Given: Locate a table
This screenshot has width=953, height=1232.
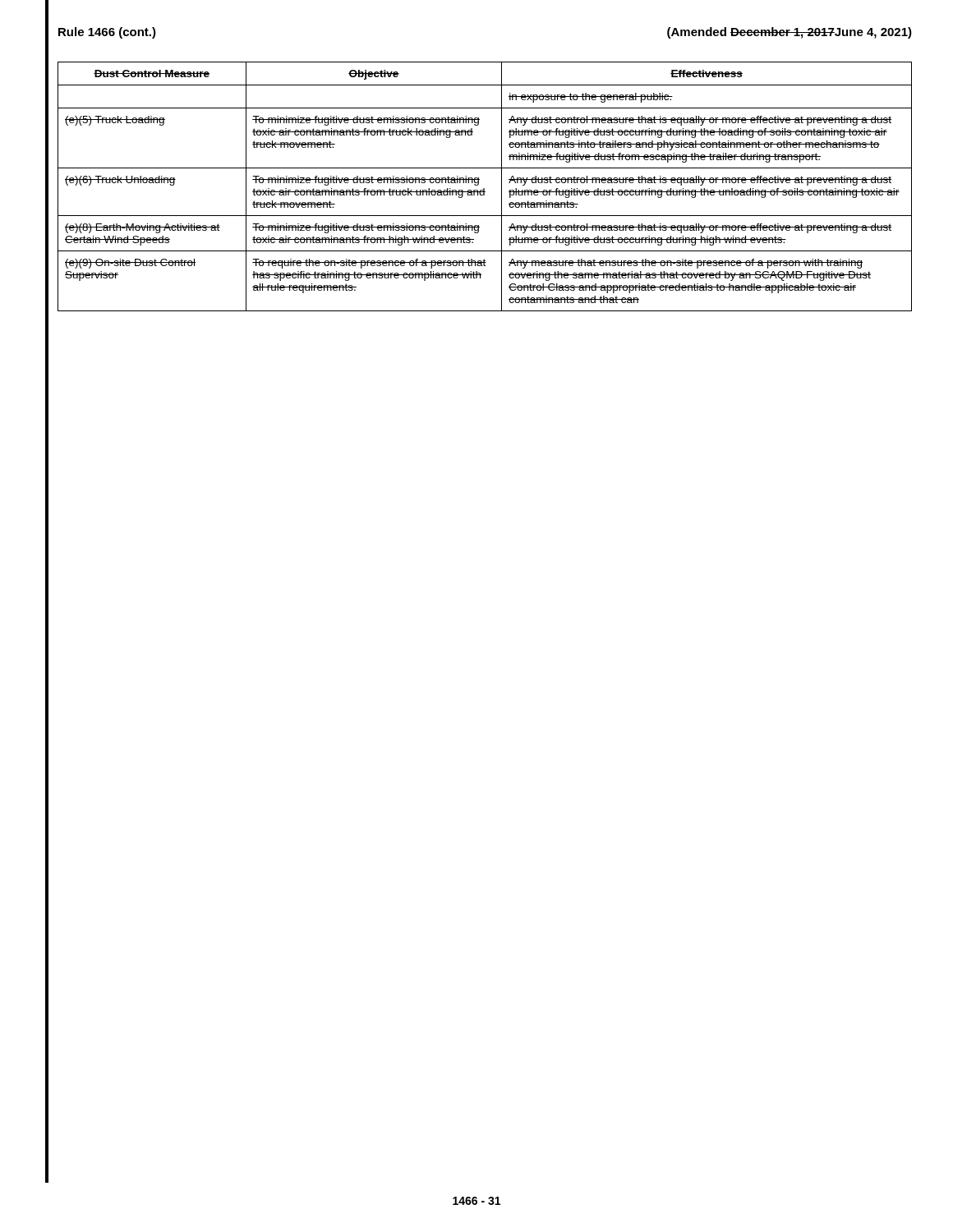Looking at the screenshot, I should [x=485, y=186].
